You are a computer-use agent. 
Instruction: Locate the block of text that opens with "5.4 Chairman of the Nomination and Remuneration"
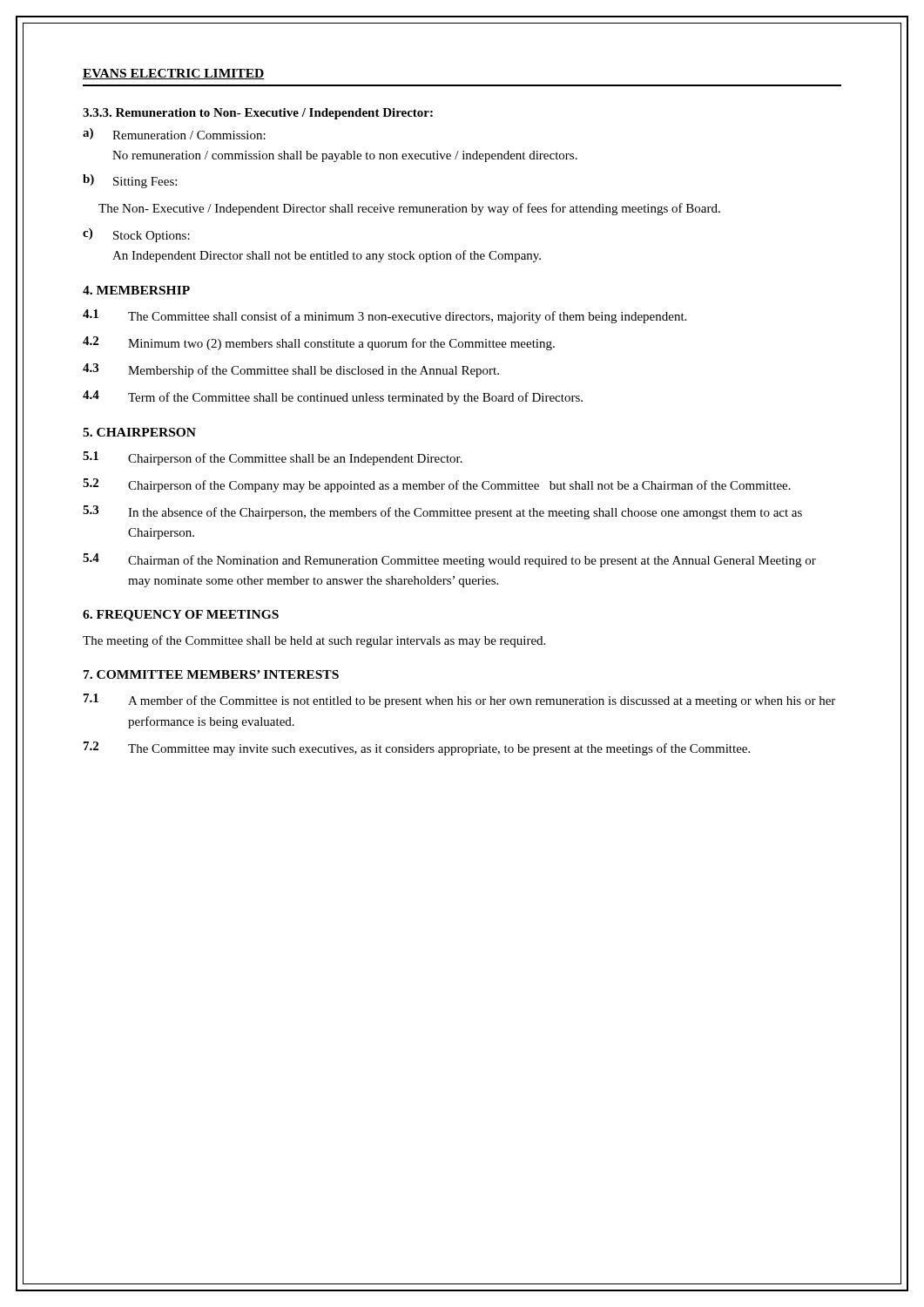click(462, 571)
